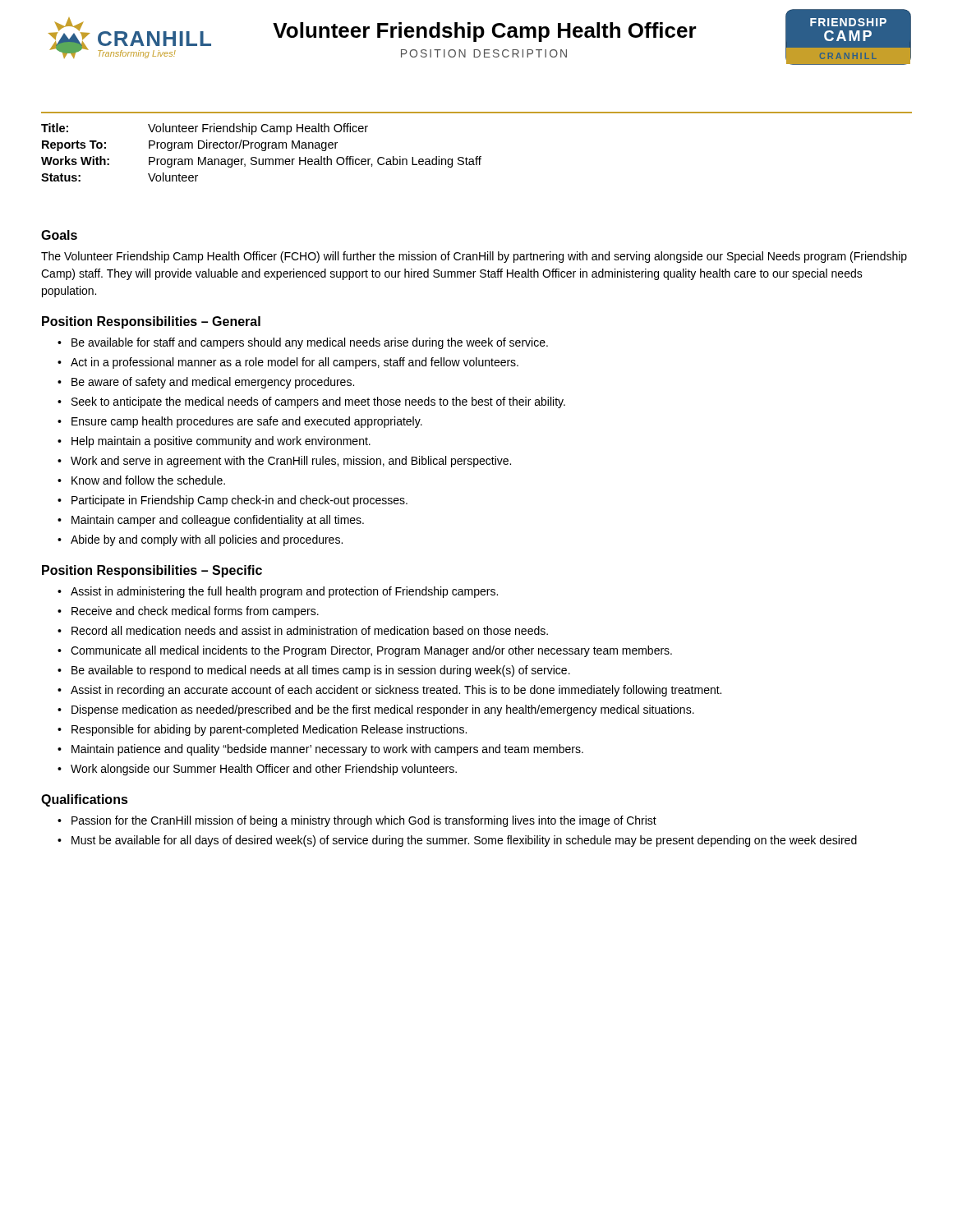
Task: Select the list item that reads "Maintain camper and"
Action: tap(218, 520)
